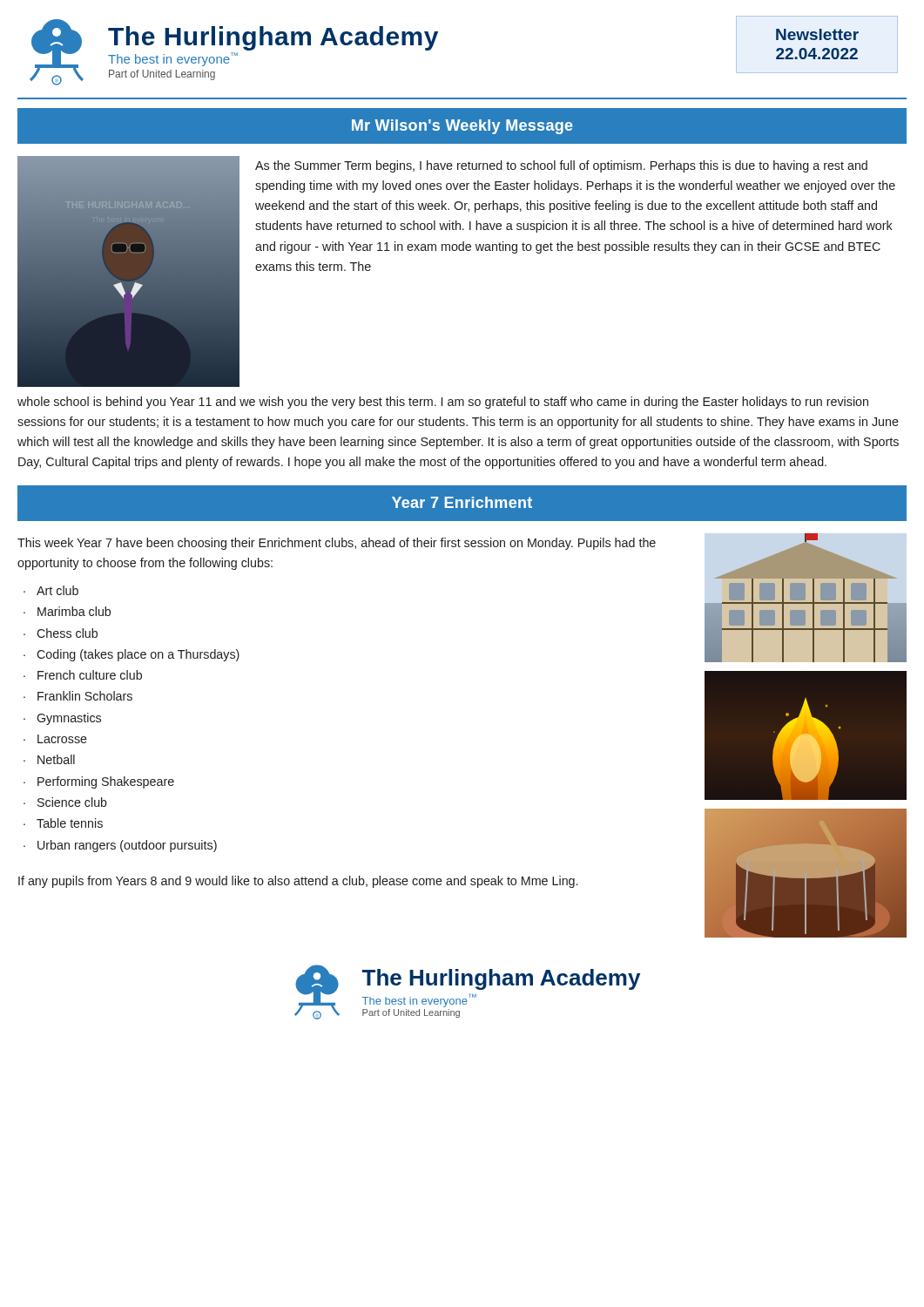Screen dimensions: 1307x924
Task: Click where it says "Year 7 Enrichment"
Action: pos(462,502)
